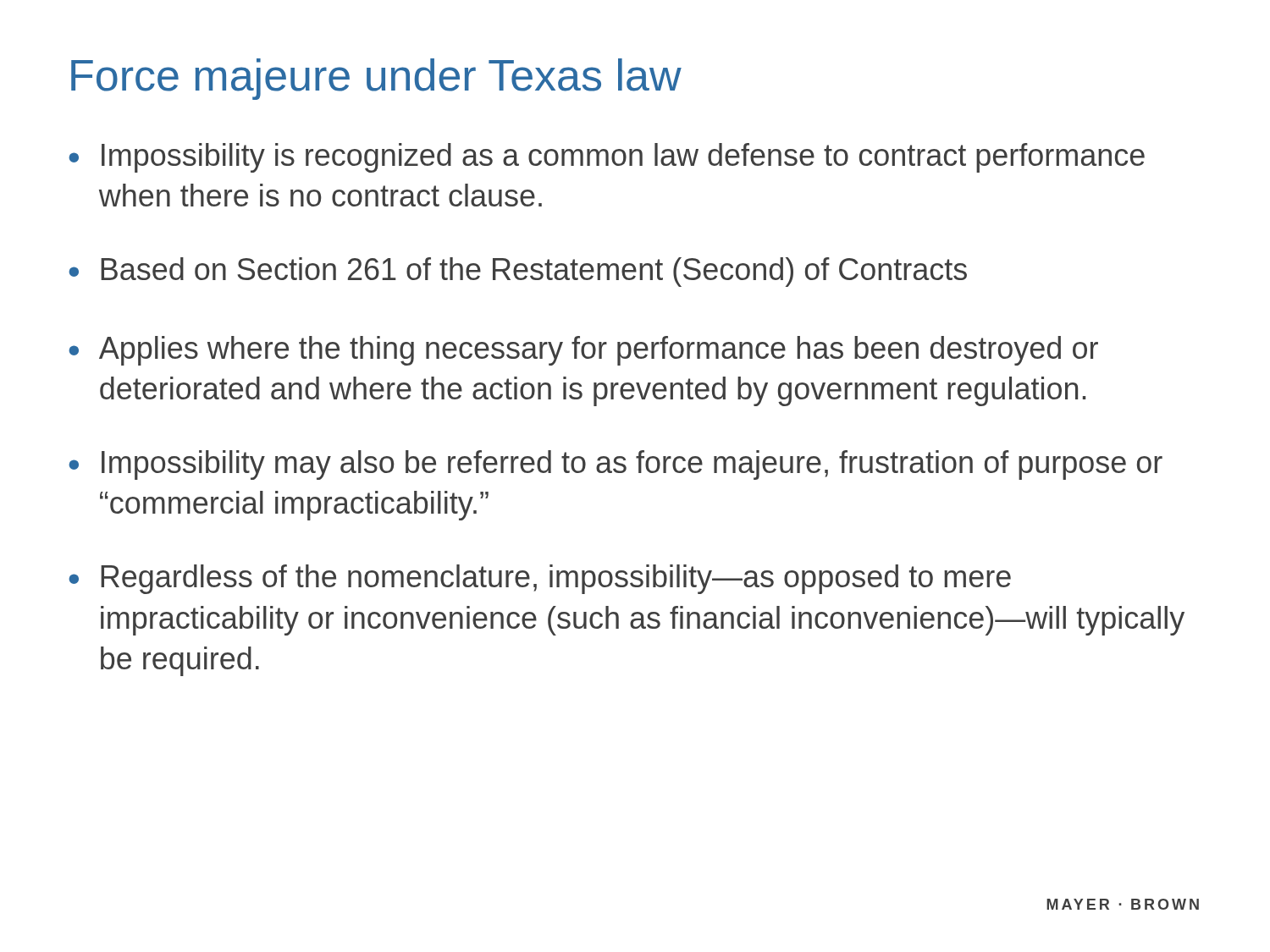Where is the passage that starts "• Impossibility may also"?

[635, 484]
